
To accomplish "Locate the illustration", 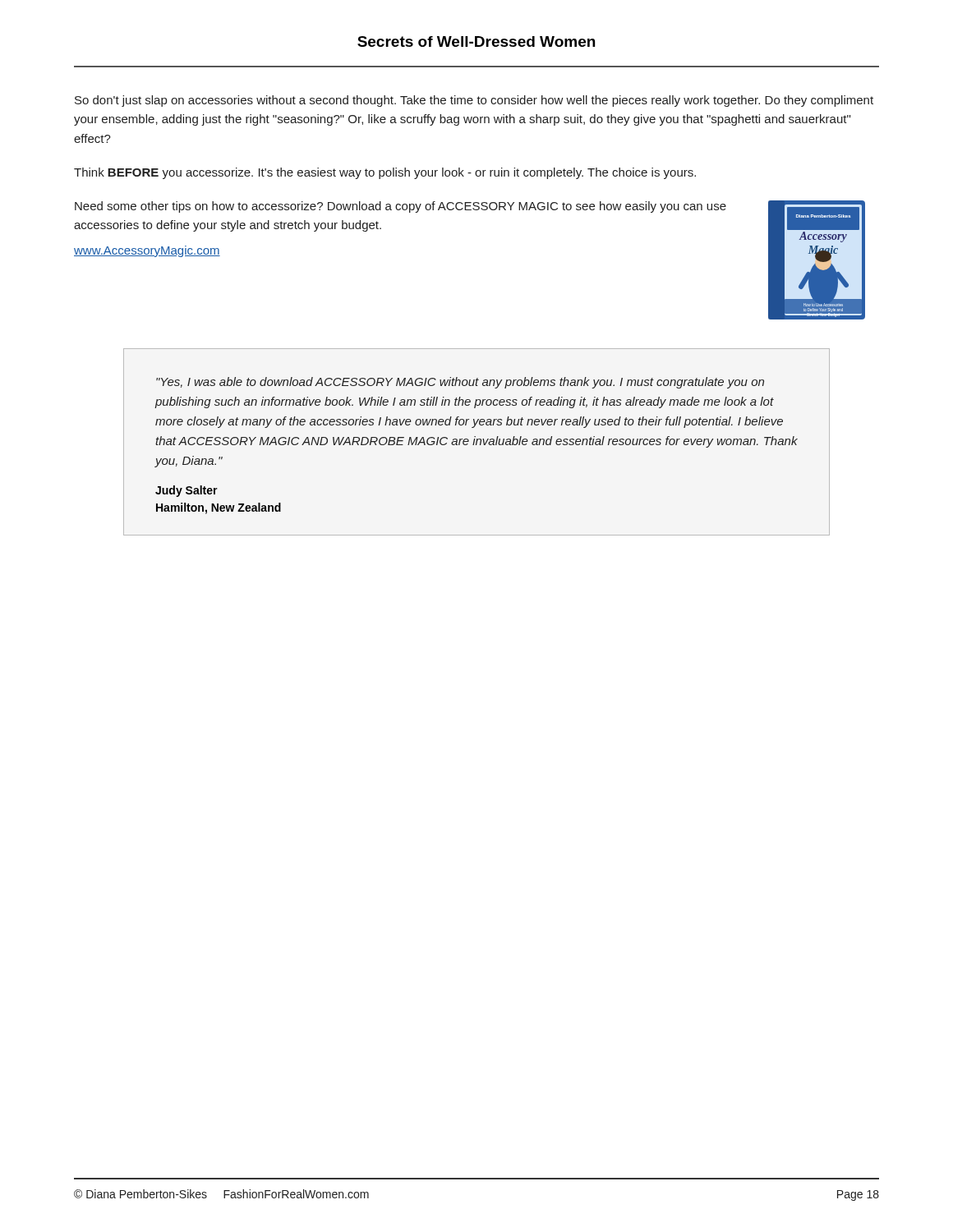I will [819, 260].
